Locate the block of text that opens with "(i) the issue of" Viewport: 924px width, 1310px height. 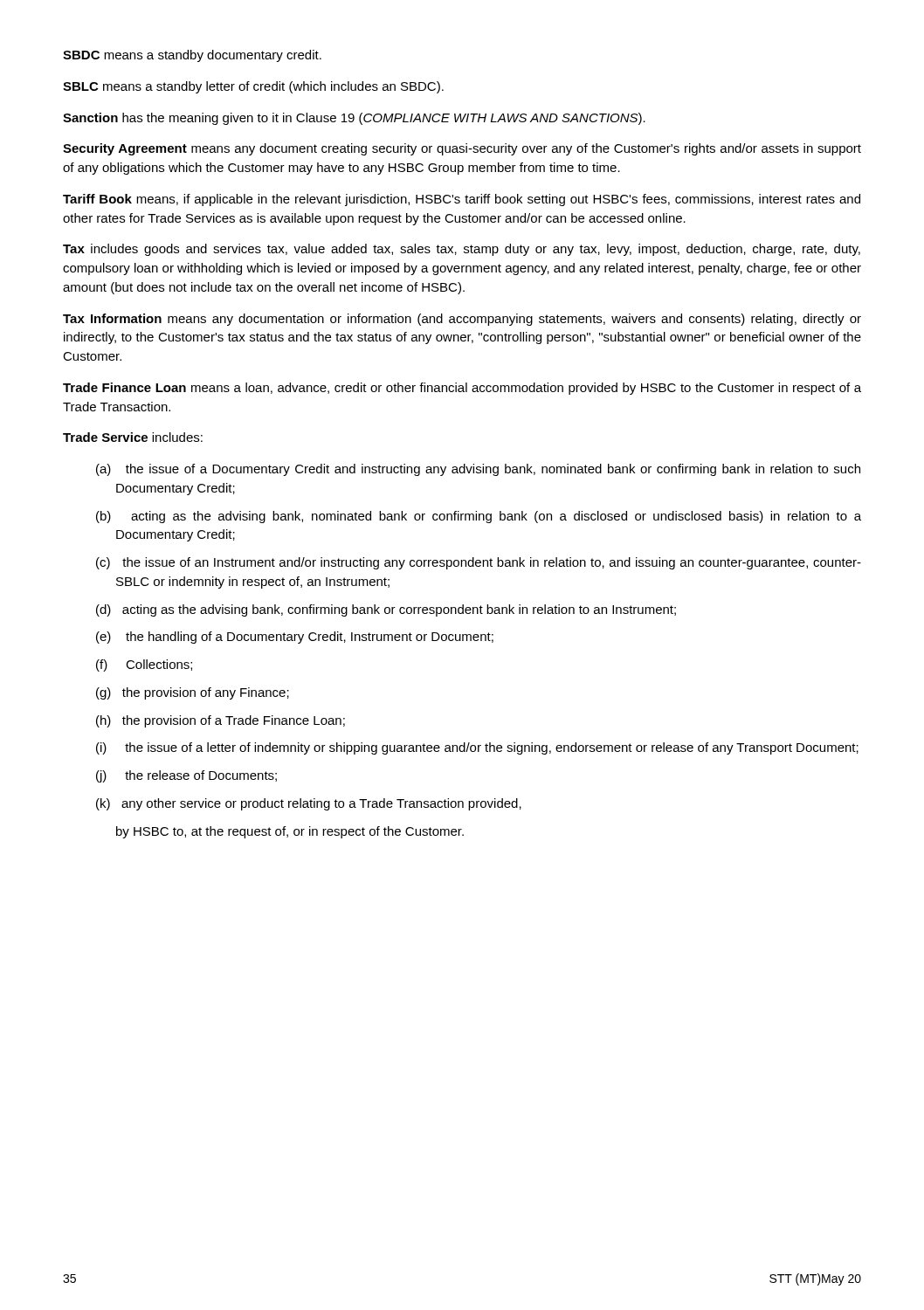[477, 747]
